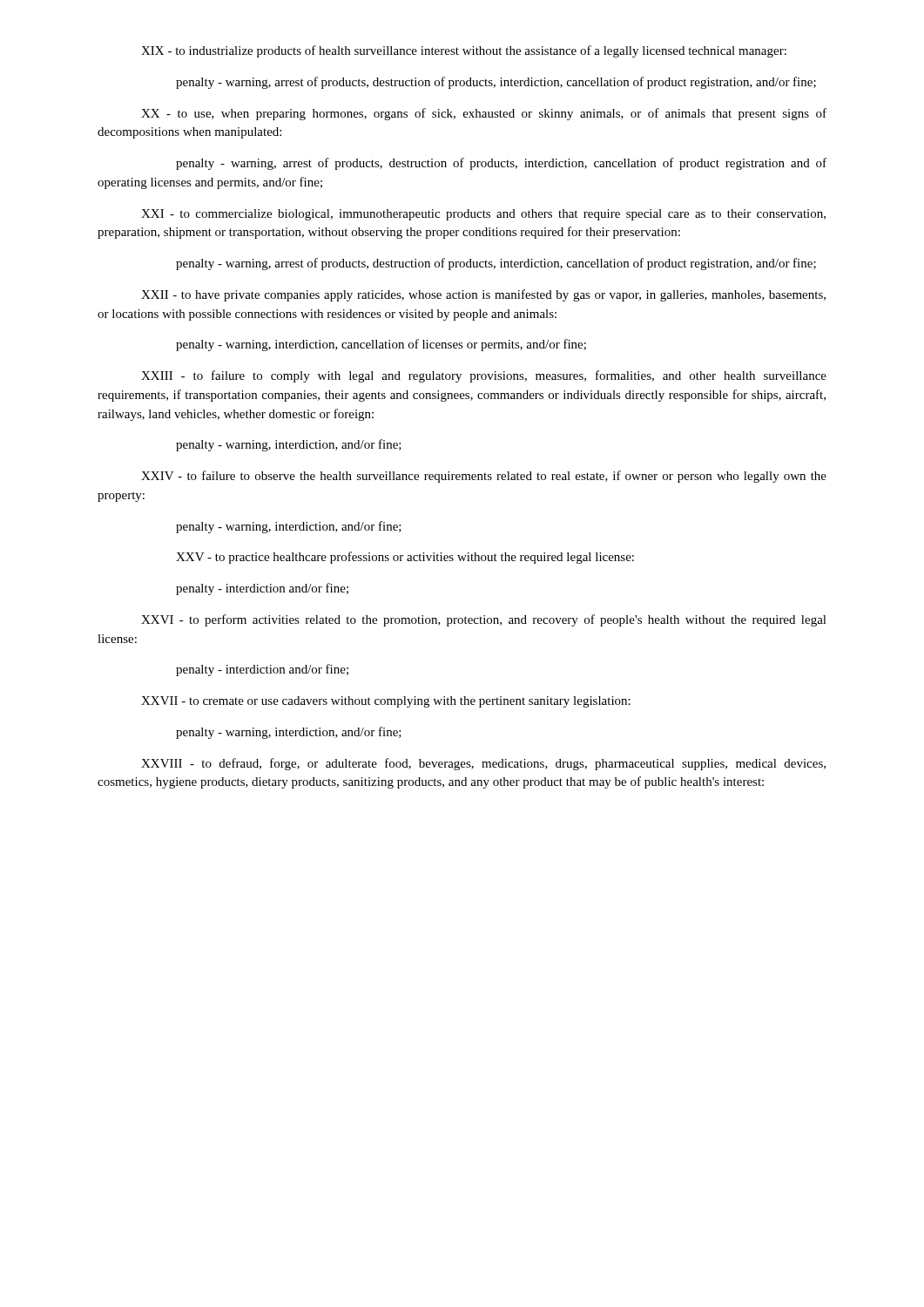The width and height of the screenshot is (924, 1307).
Task: Point to the region starting "XX - to use, when preparing hormones,"
Action: click(462, 123)
